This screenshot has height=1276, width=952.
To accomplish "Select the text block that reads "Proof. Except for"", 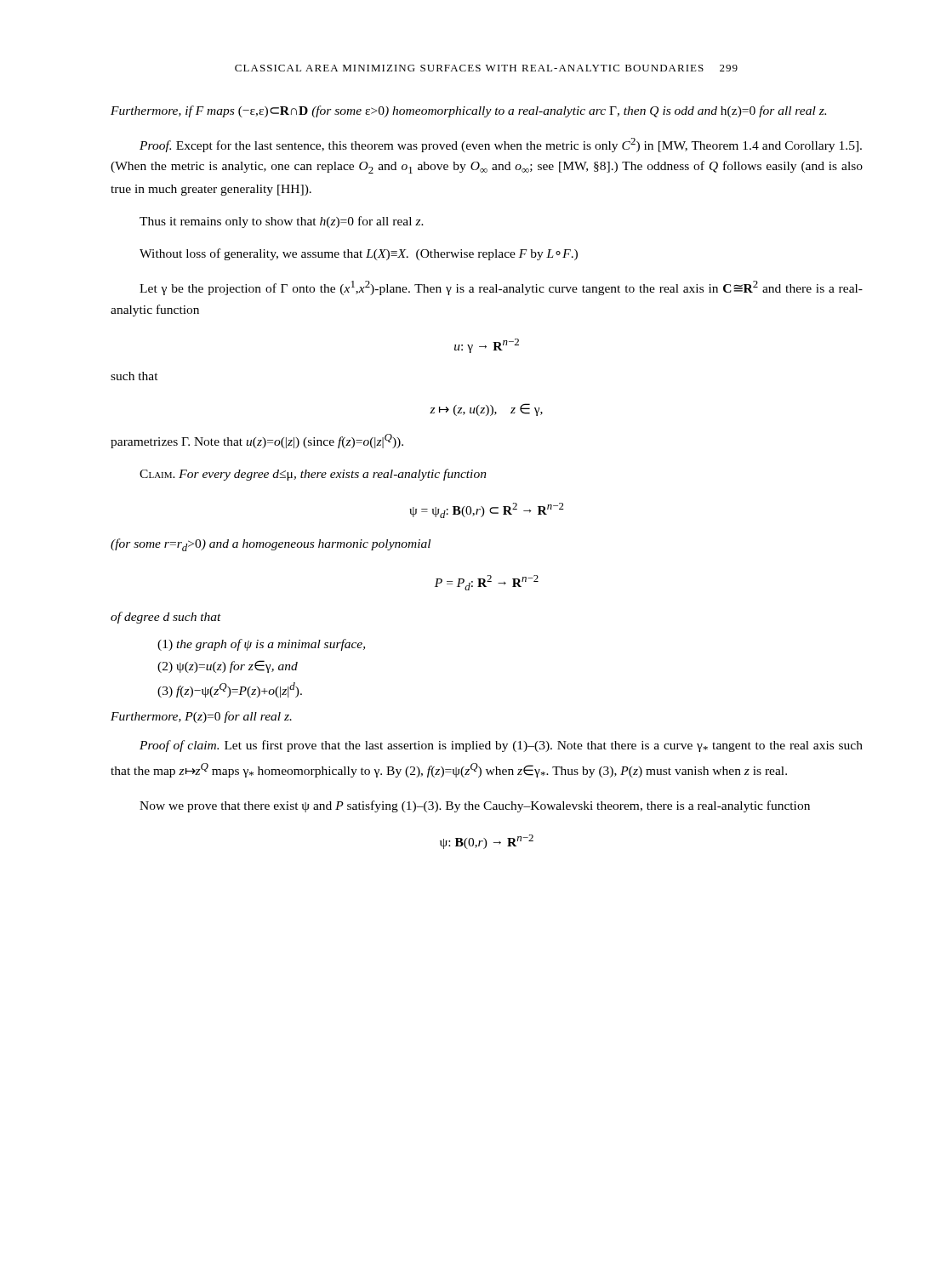I will (487, 165).
